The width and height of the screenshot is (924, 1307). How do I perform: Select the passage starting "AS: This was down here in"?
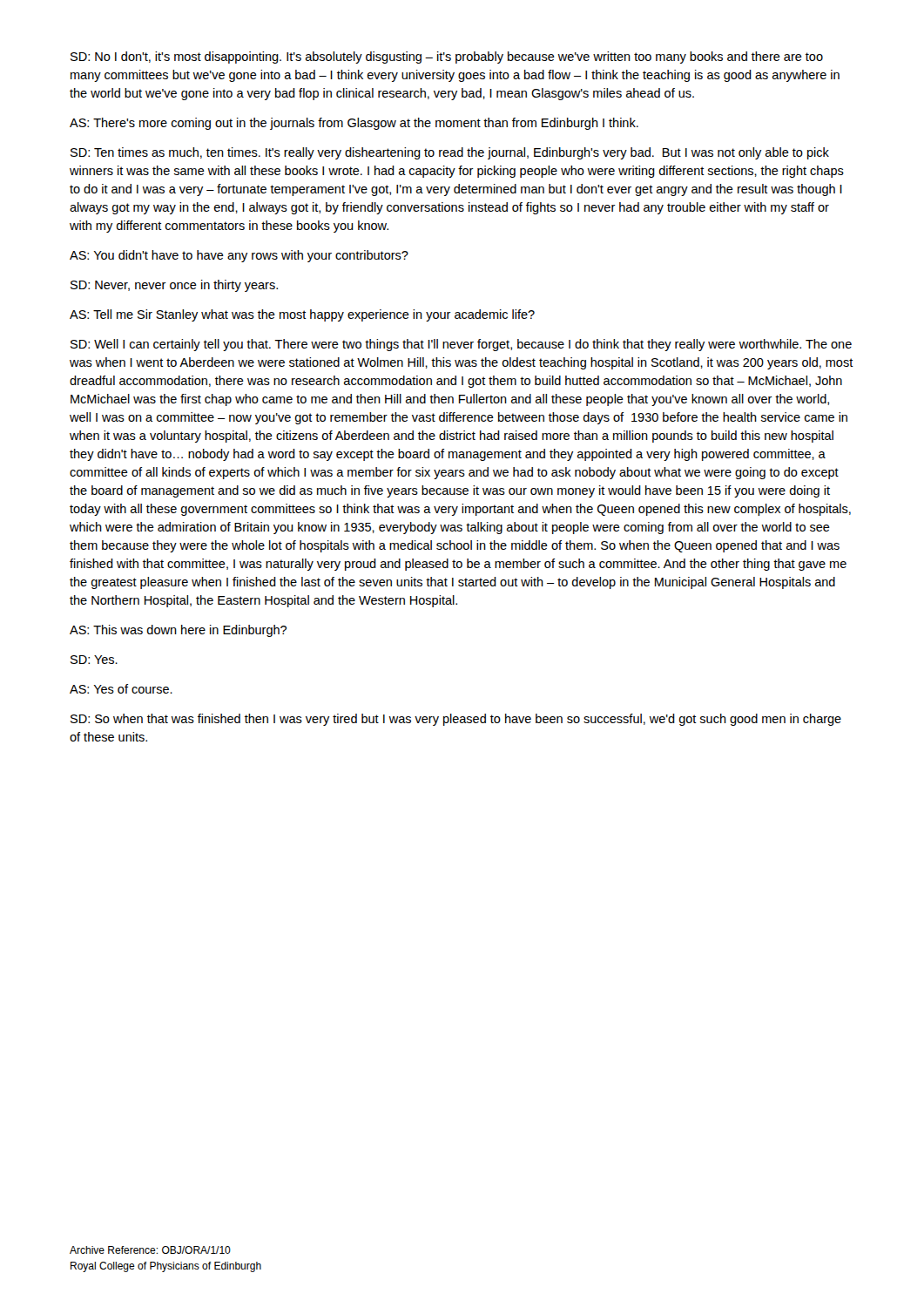[x=178, y=630]
